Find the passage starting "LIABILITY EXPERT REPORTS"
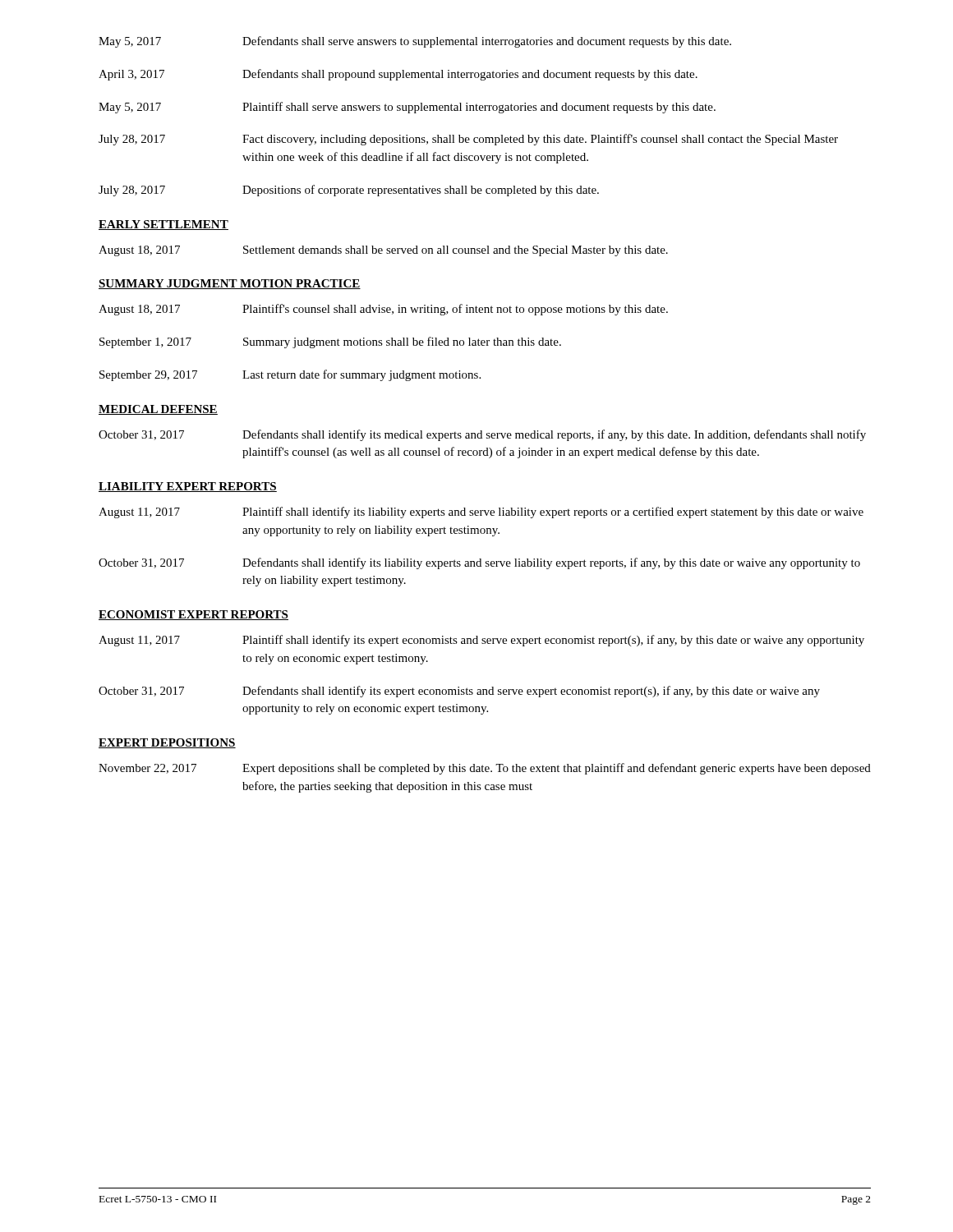Image resolution: width=953 pixels, height=1232 pixels. coord(188,486)
